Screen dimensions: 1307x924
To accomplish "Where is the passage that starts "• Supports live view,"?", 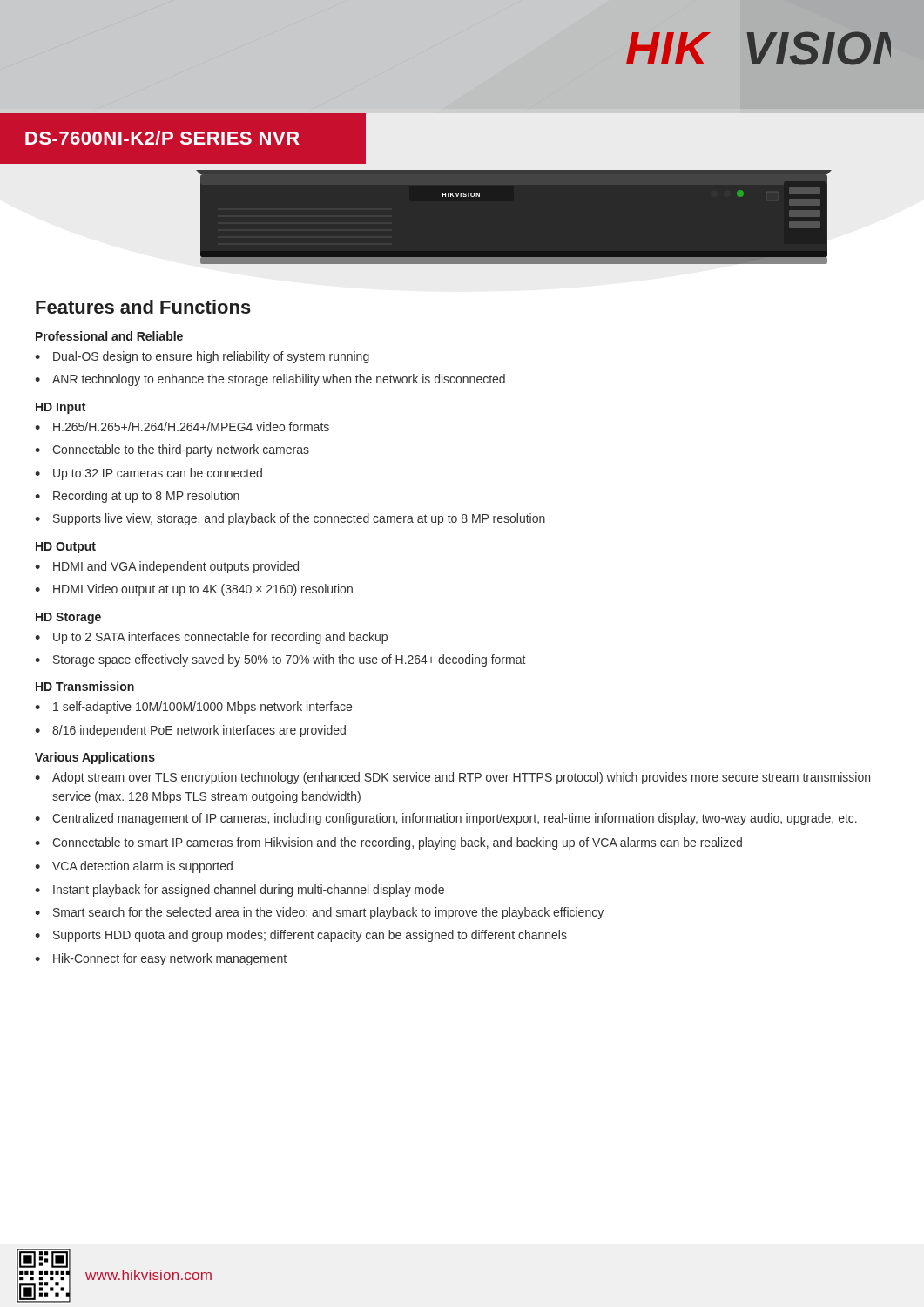I will pos(290,520).
